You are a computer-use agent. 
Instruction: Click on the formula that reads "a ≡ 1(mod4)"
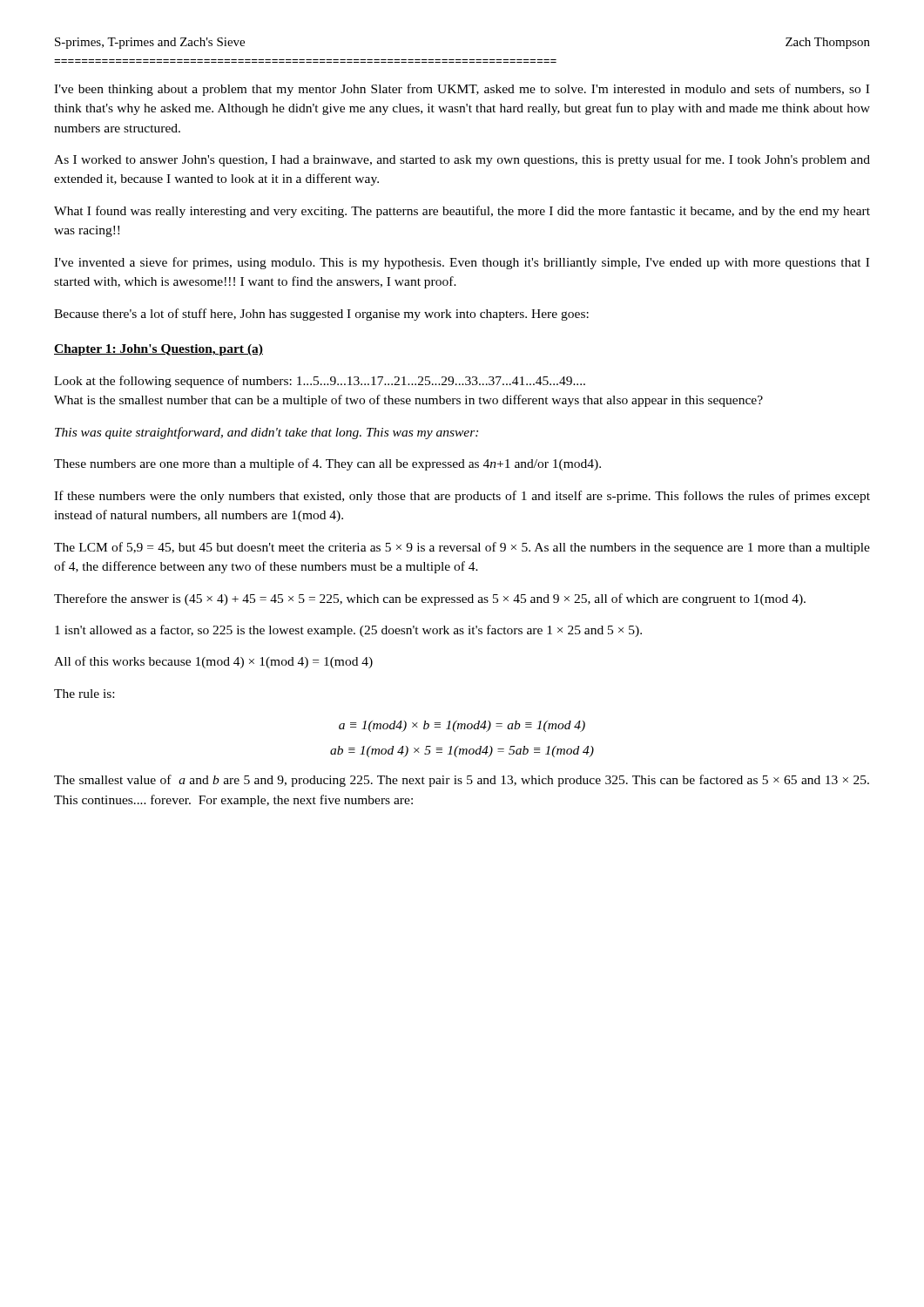462,738
